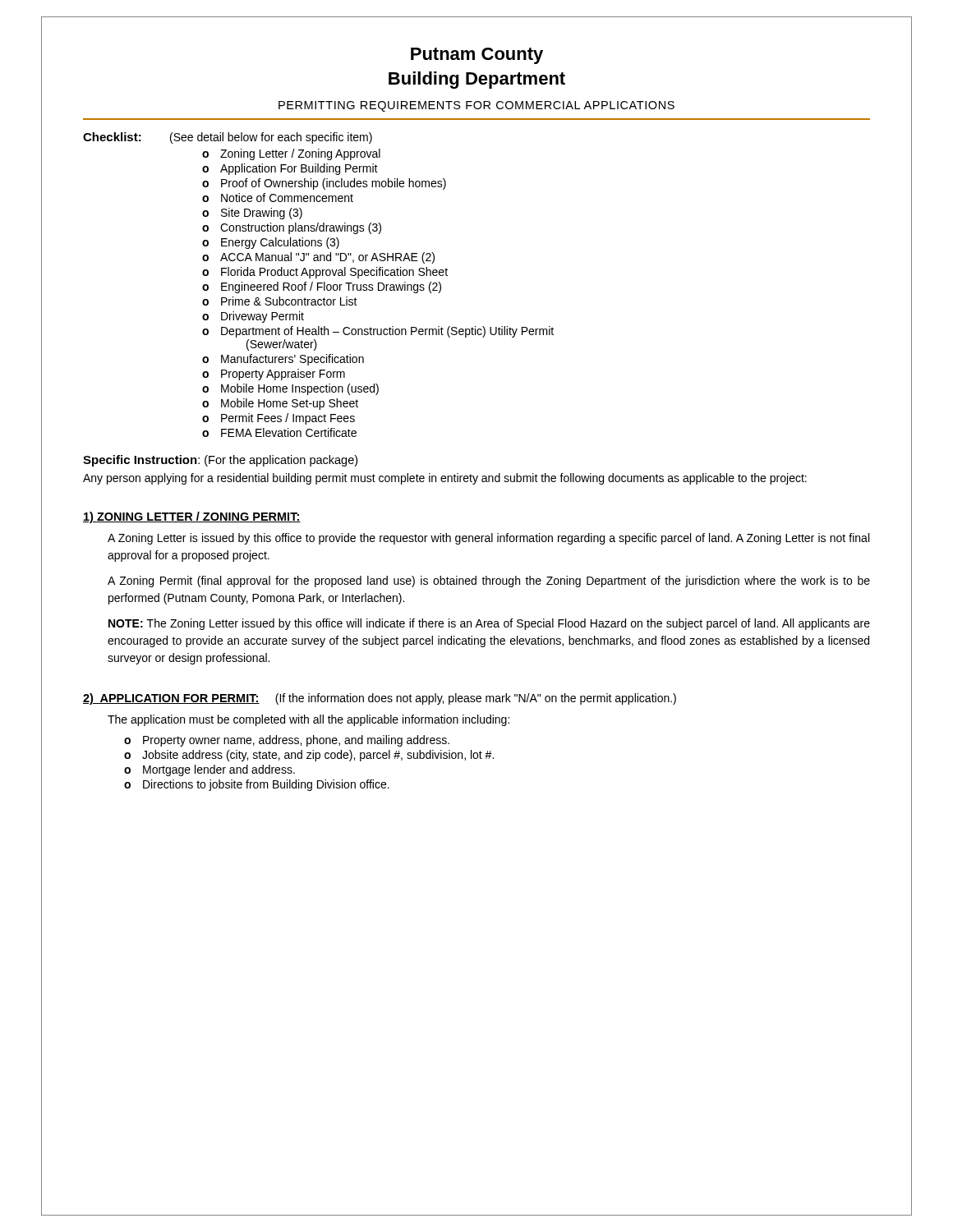Screen dimensions: 1232x953
Task: Click where it says "oNotice of Commencement"
Action: (278, 198)
